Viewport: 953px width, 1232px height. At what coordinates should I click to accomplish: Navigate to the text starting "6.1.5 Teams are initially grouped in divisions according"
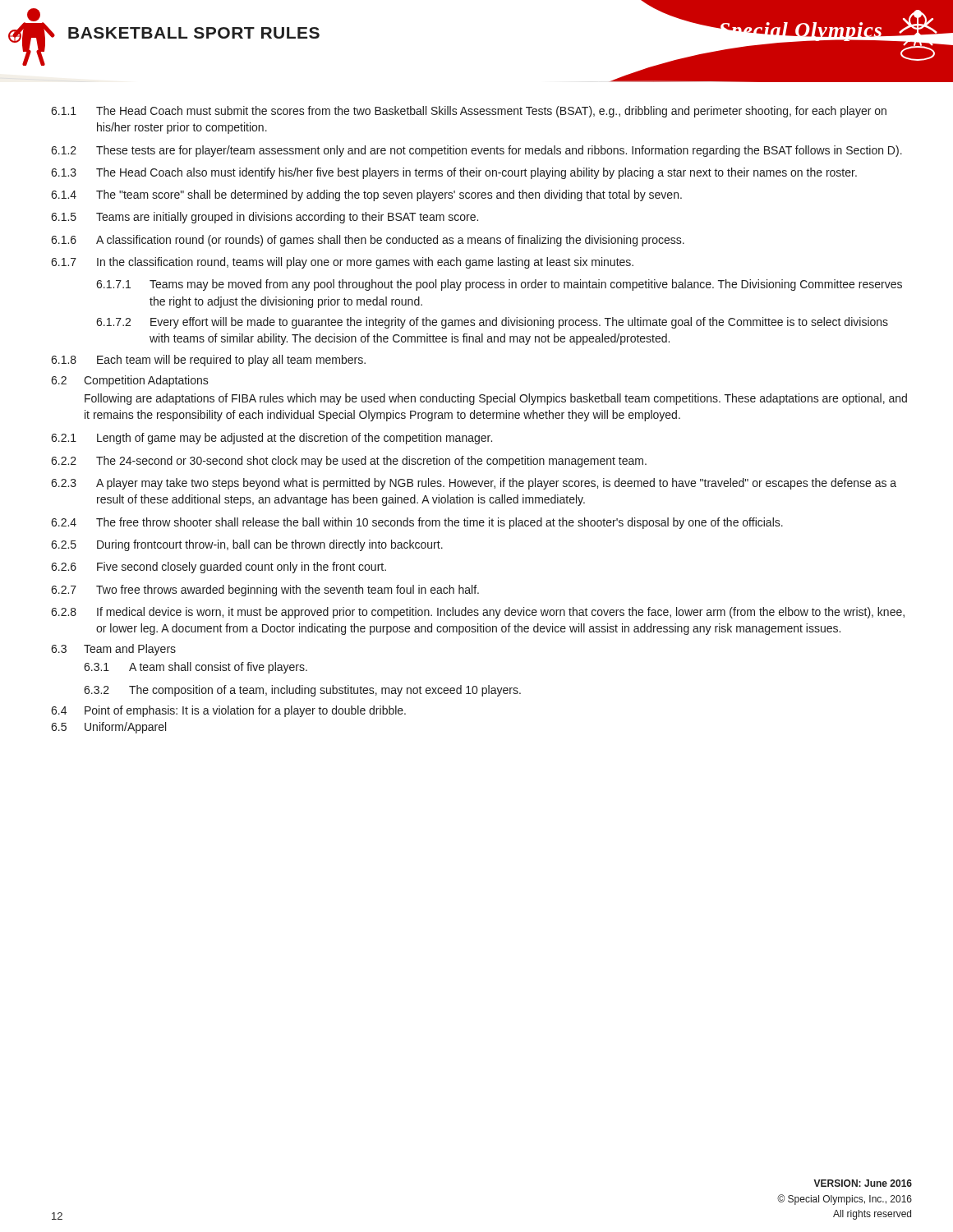[x=479, y=217]
